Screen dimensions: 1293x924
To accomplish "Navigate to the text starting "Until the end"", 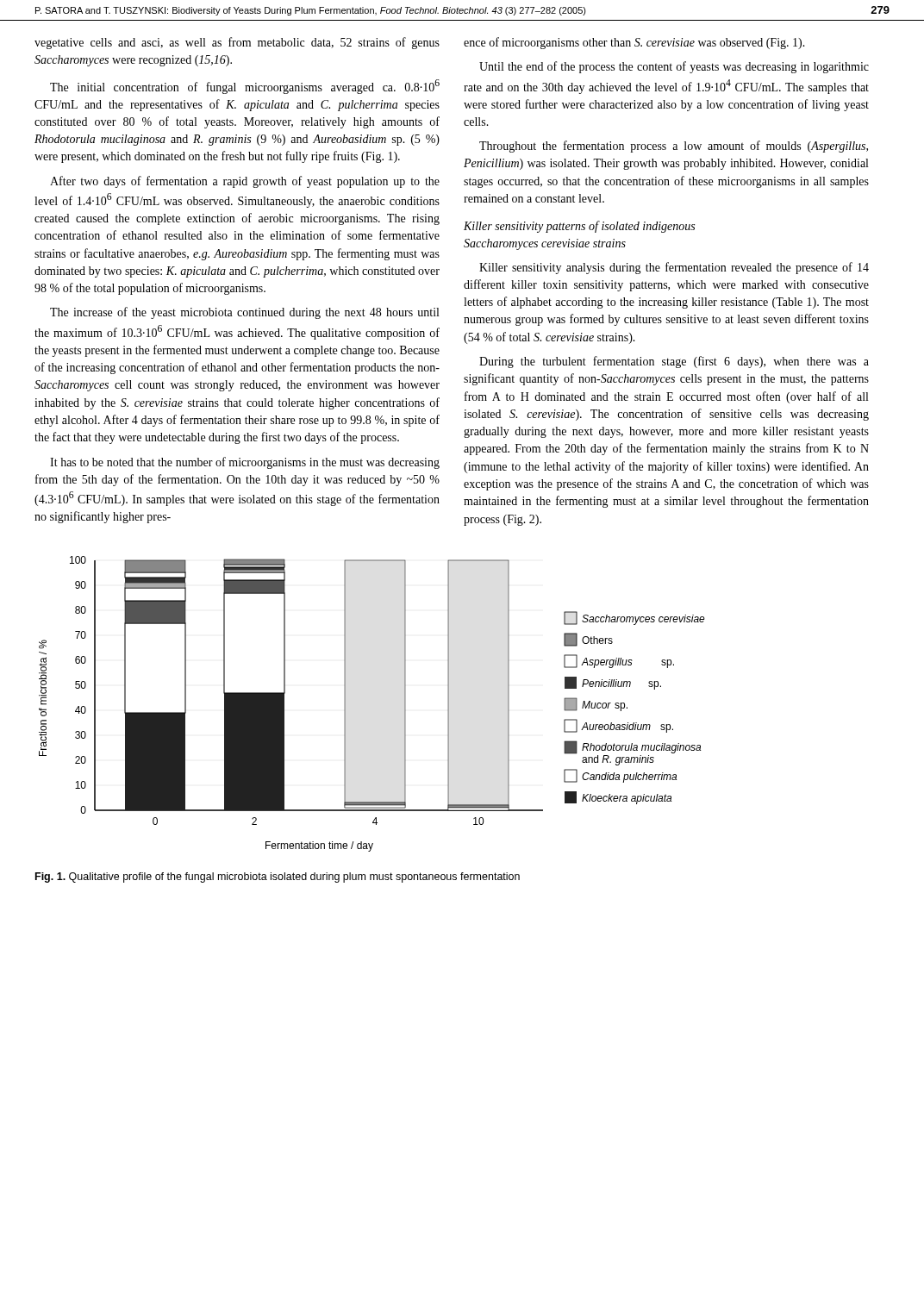I will click(x=666, y=95).
